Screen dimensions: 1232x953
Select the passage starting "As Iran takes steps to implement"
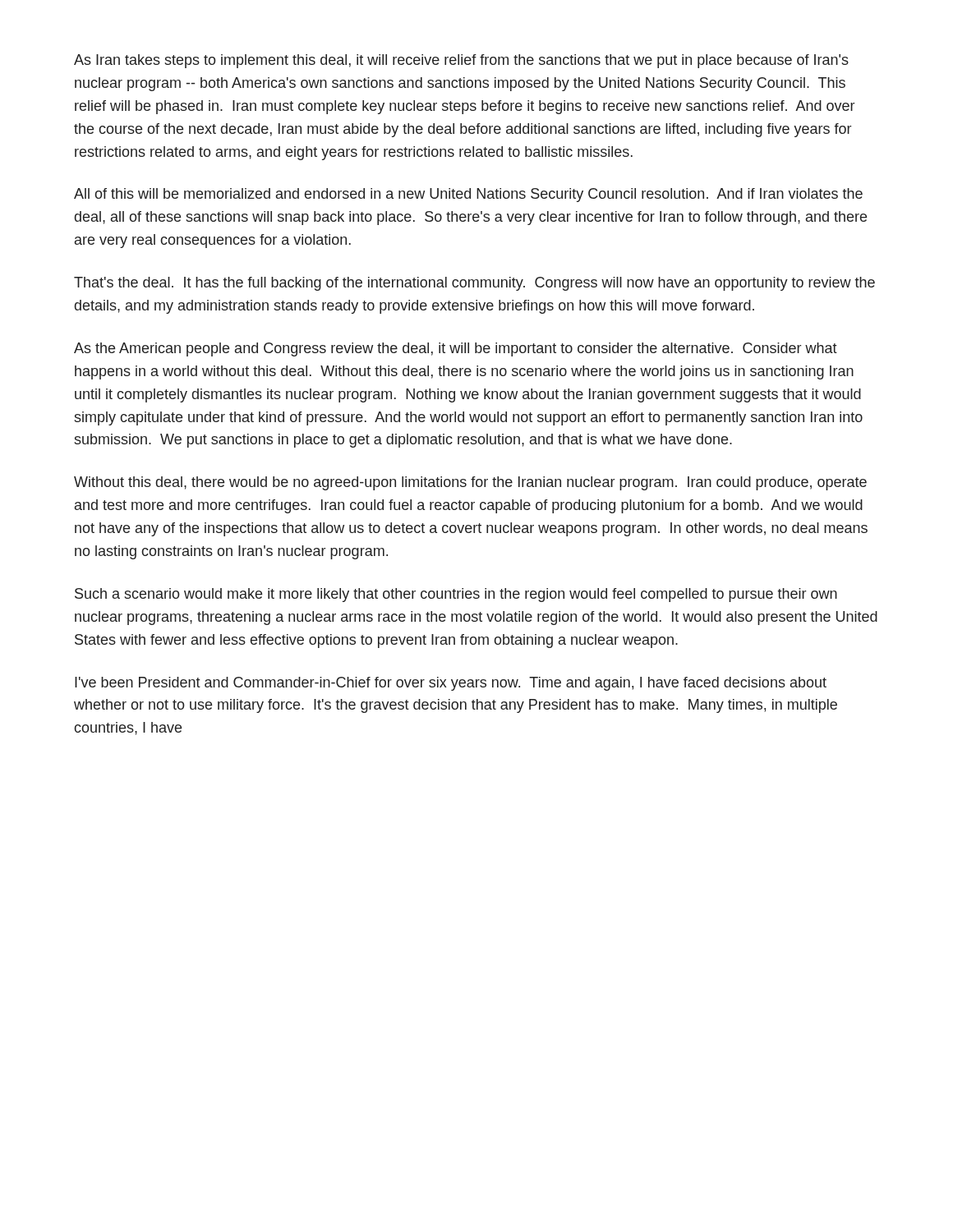click(464, 106)
